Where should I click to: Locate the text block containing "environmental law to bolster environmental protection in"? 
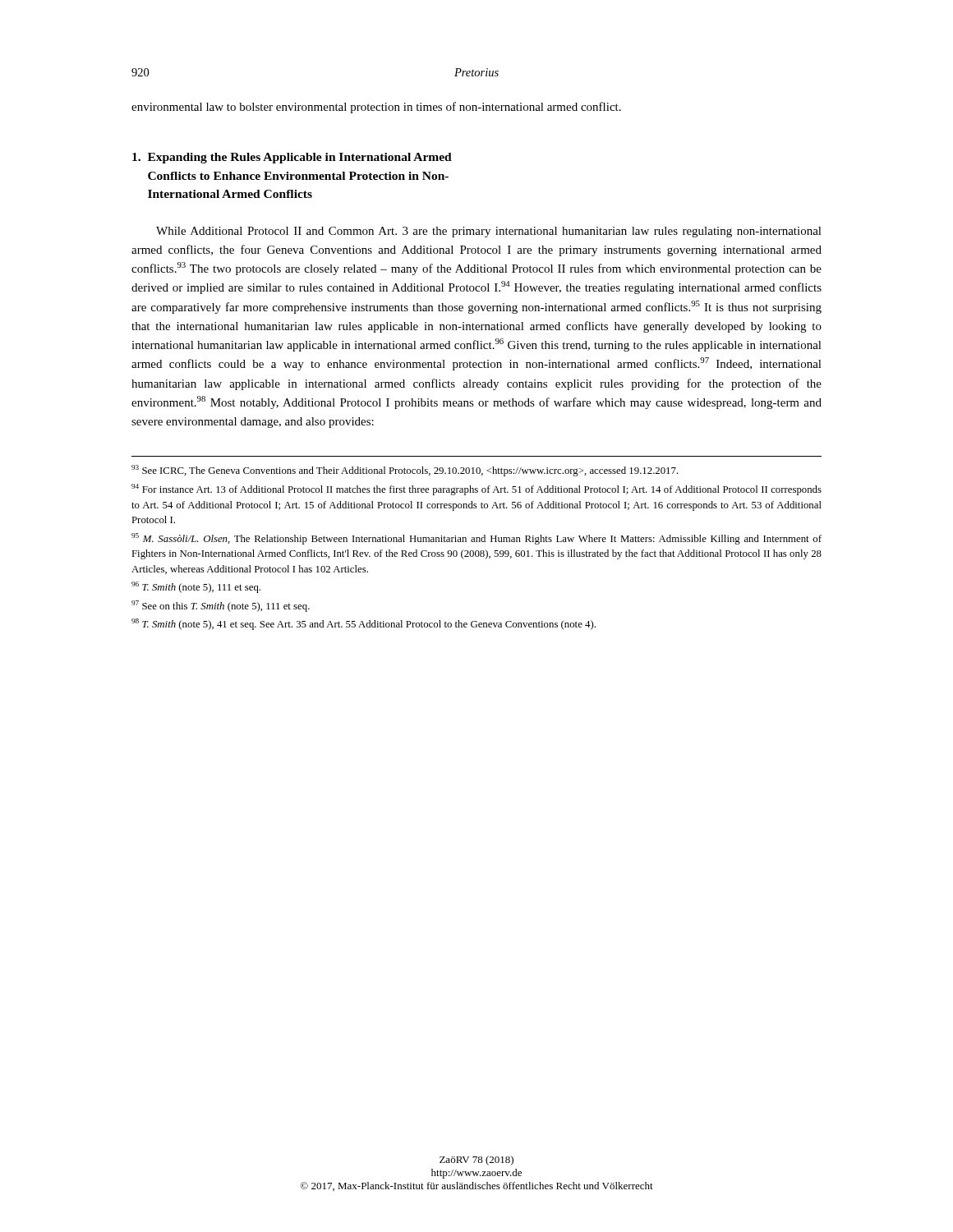(x=476, y=107)
